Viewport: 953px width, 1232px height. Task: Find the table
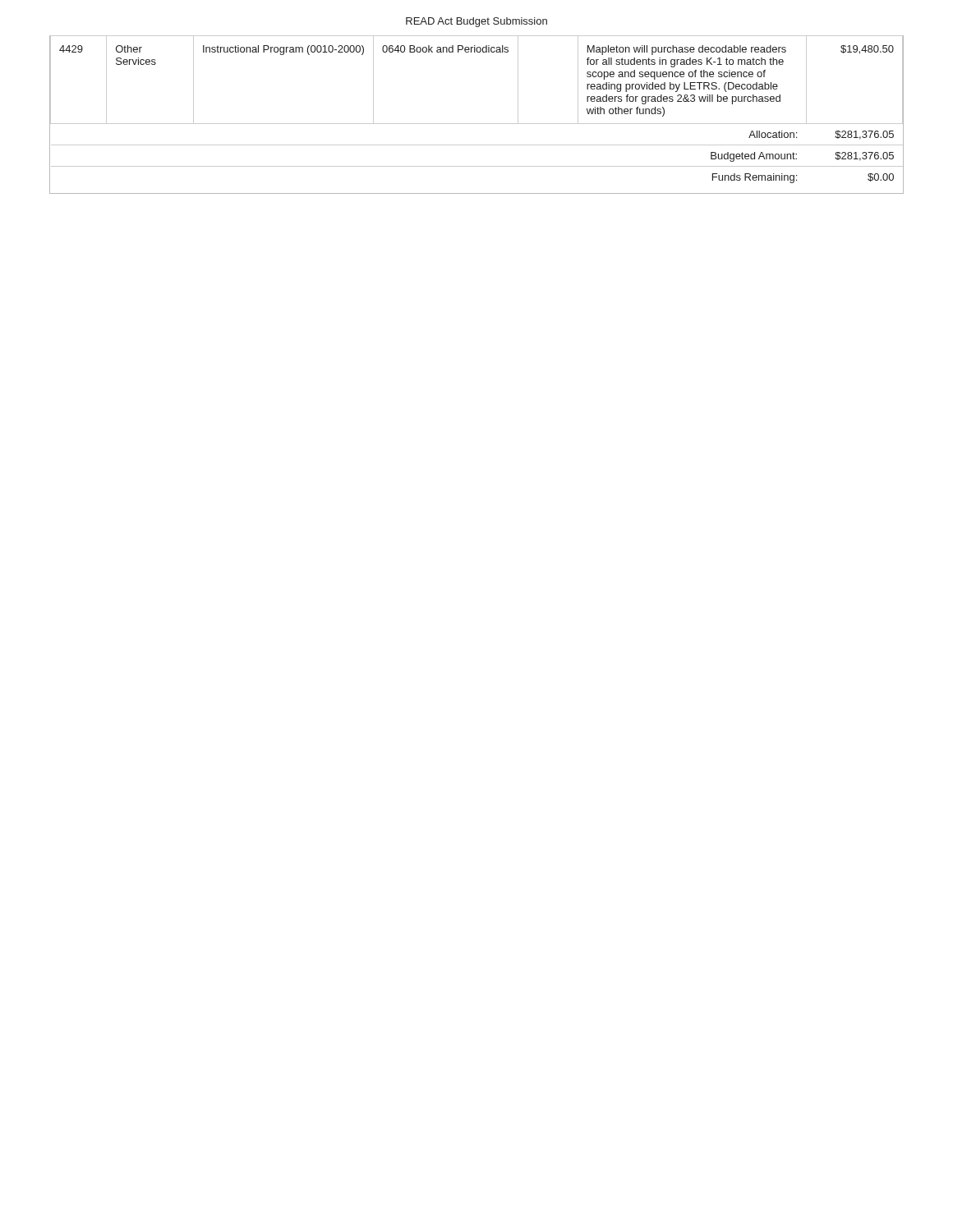coord(476,114)
